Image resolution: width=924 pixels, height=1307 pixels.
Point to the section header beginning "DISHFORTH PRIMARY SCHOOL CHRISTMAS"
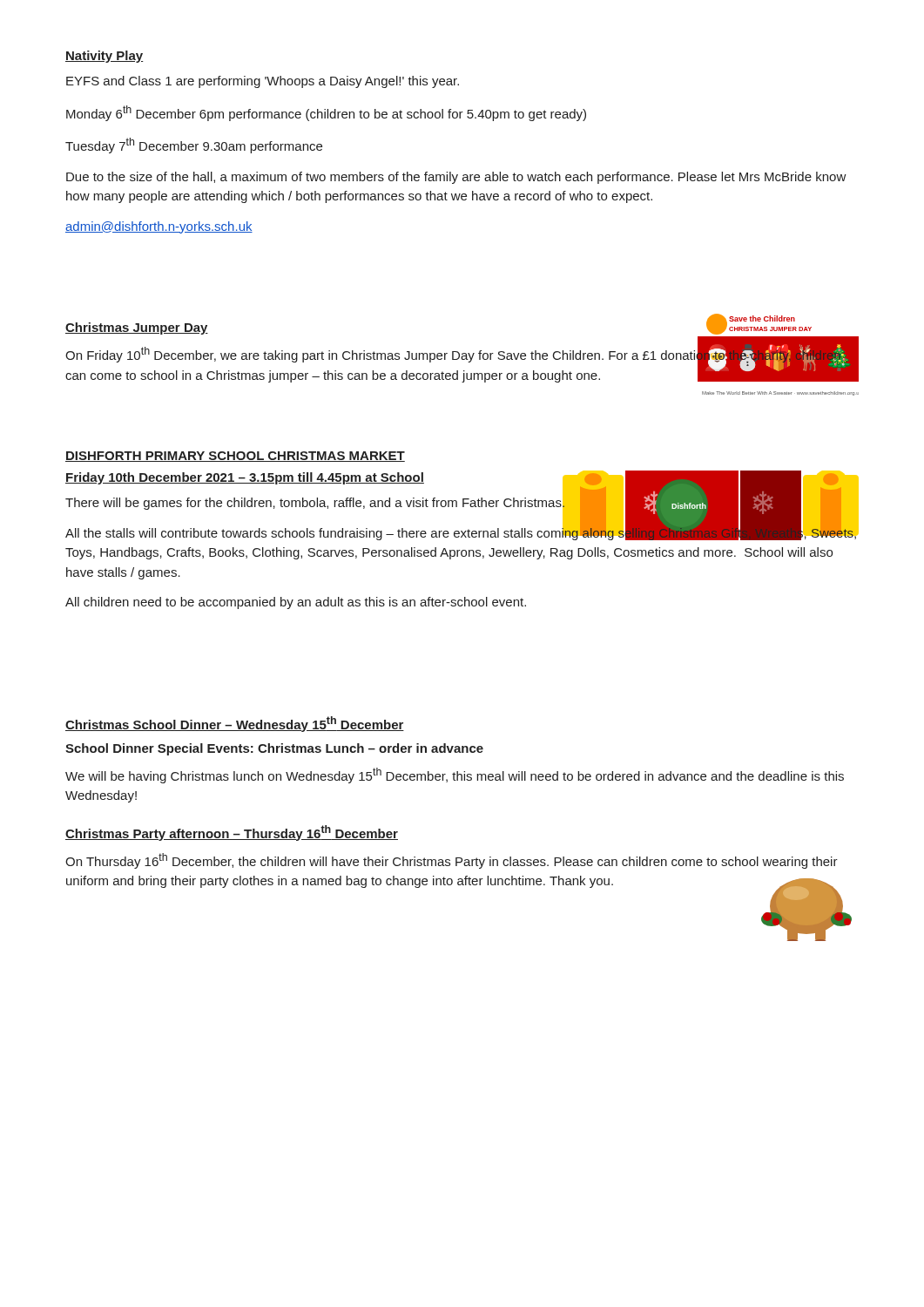pyautogui.click(x=235, y=455)
